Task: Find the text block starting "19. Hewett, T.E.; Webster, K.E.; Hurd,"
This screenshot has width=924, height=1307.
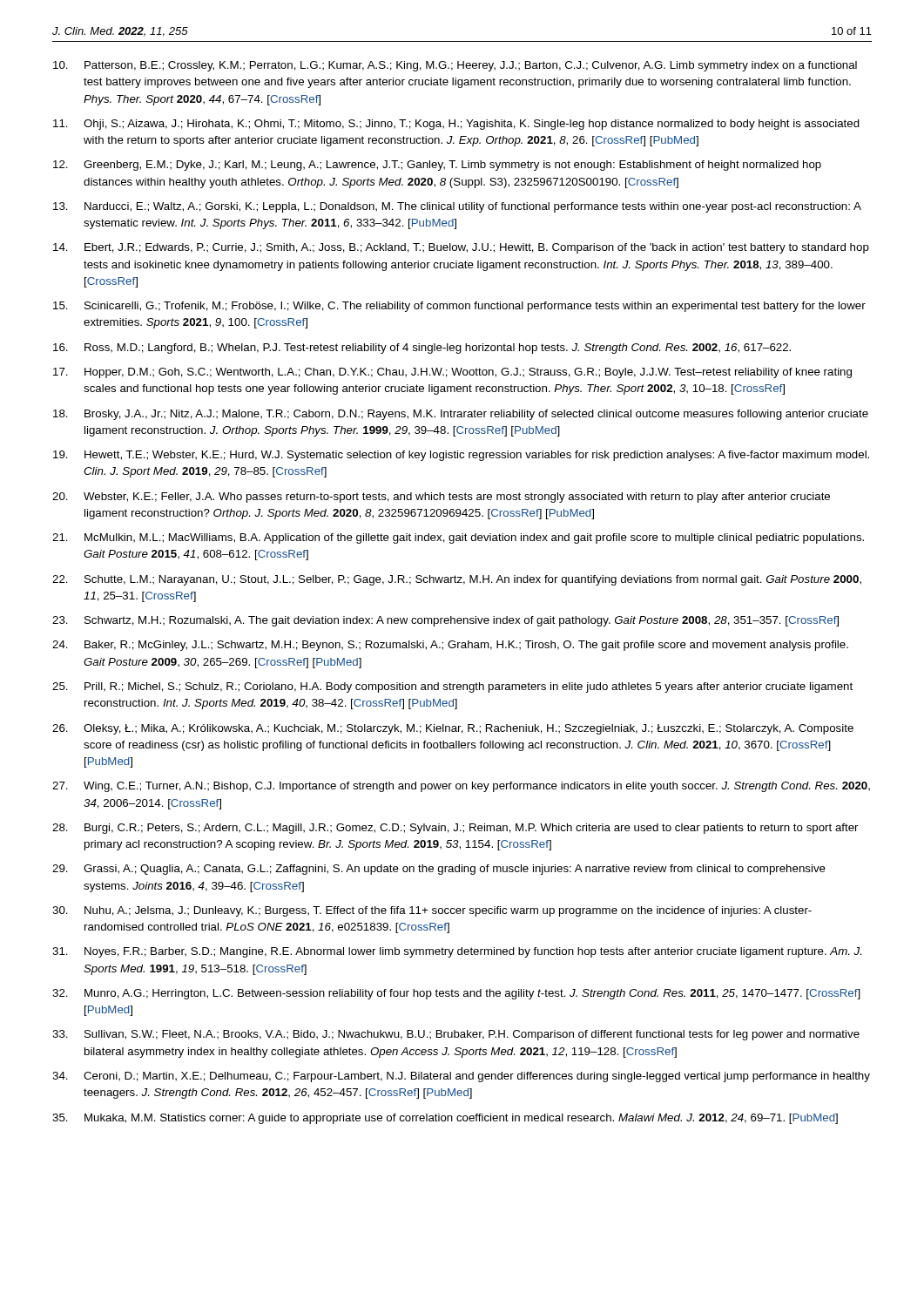Action: (x=462, y=463)
